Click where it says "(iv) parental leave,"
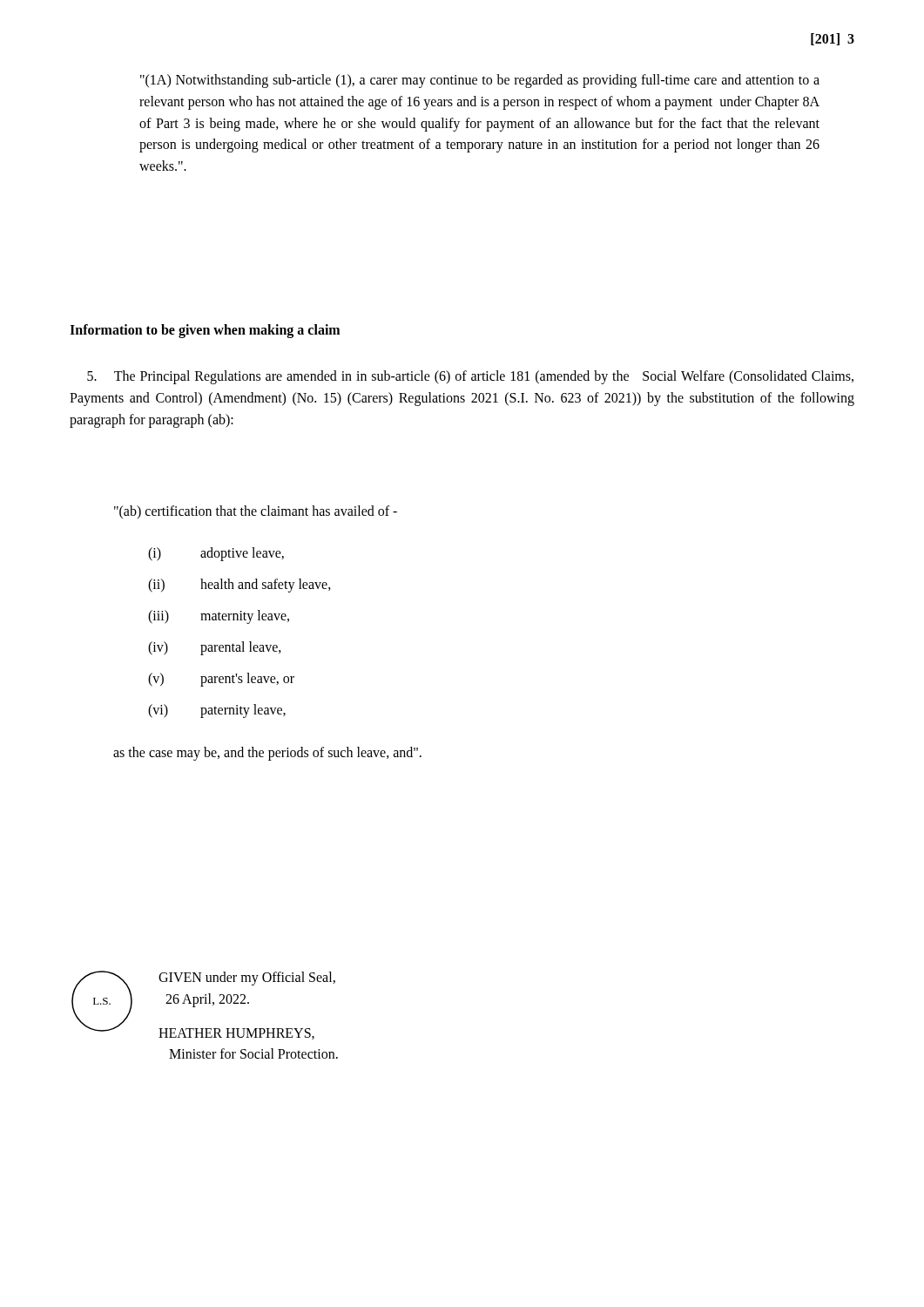The image size is (924, 1307). [x=215, y=648]
